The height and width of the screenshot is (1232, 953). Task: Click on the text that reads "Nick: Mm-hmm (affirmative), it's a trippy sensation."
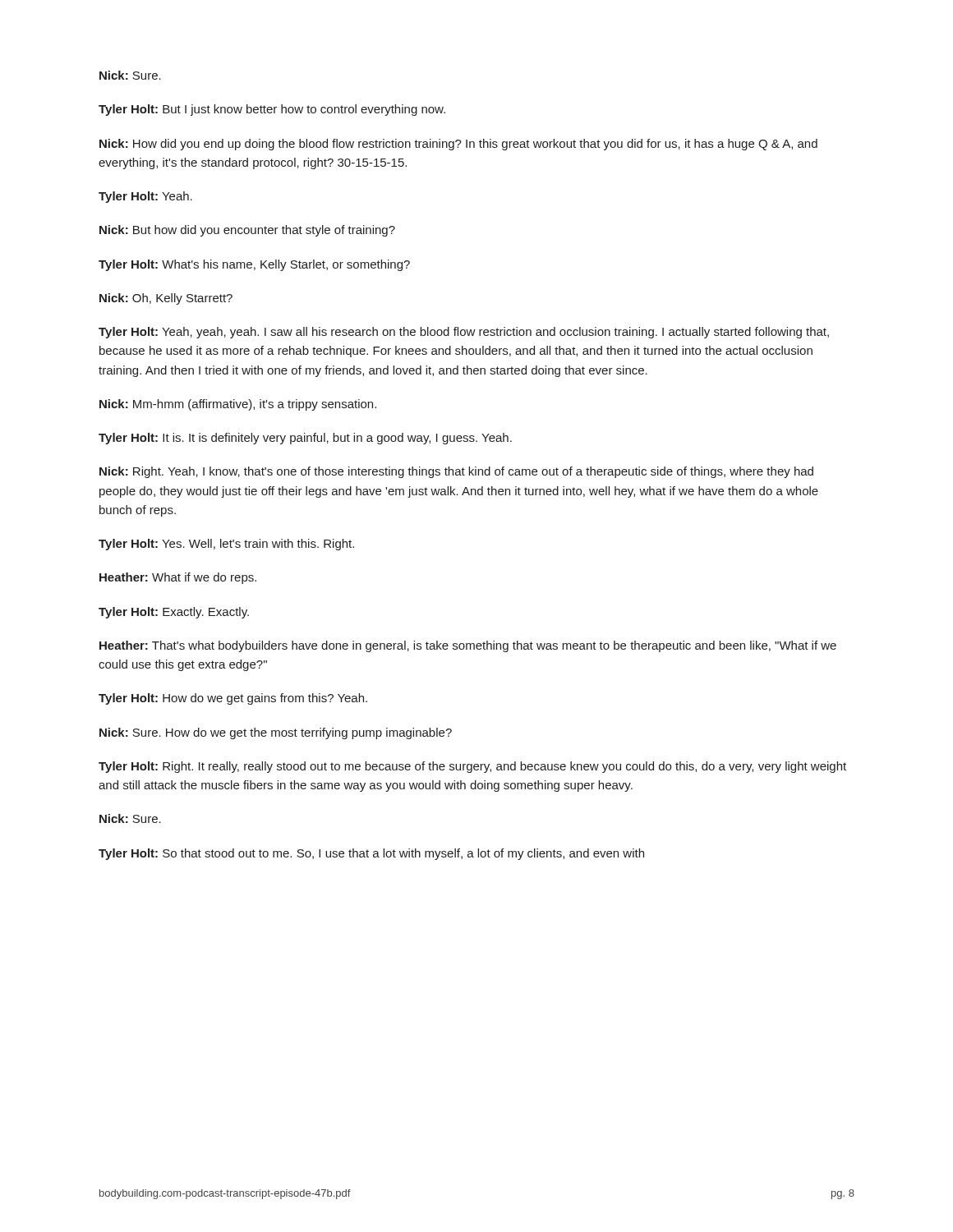click(238, 403)
